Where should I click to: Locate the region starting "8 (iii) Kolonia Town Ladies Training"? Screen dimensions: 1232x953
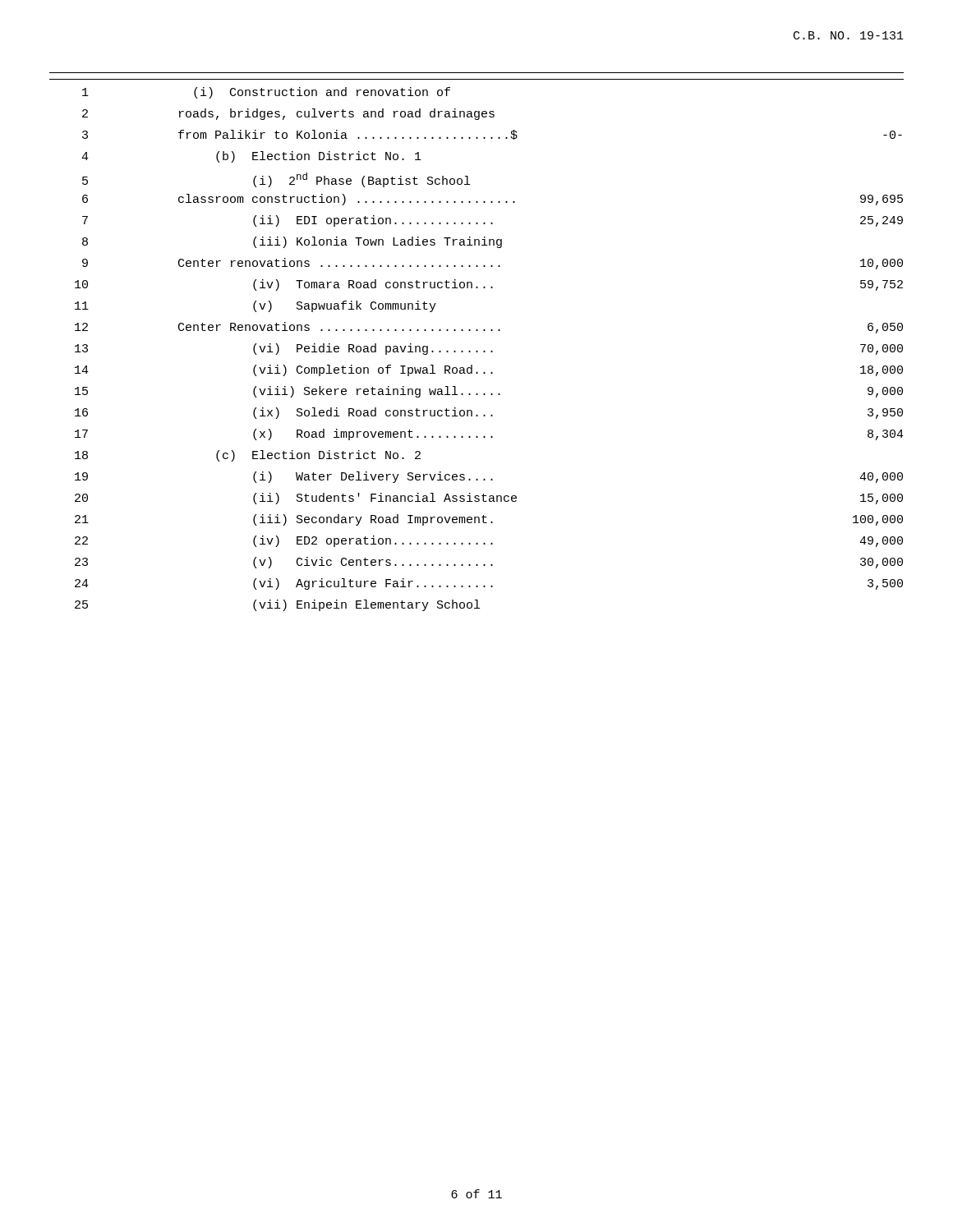click(440, 243)
